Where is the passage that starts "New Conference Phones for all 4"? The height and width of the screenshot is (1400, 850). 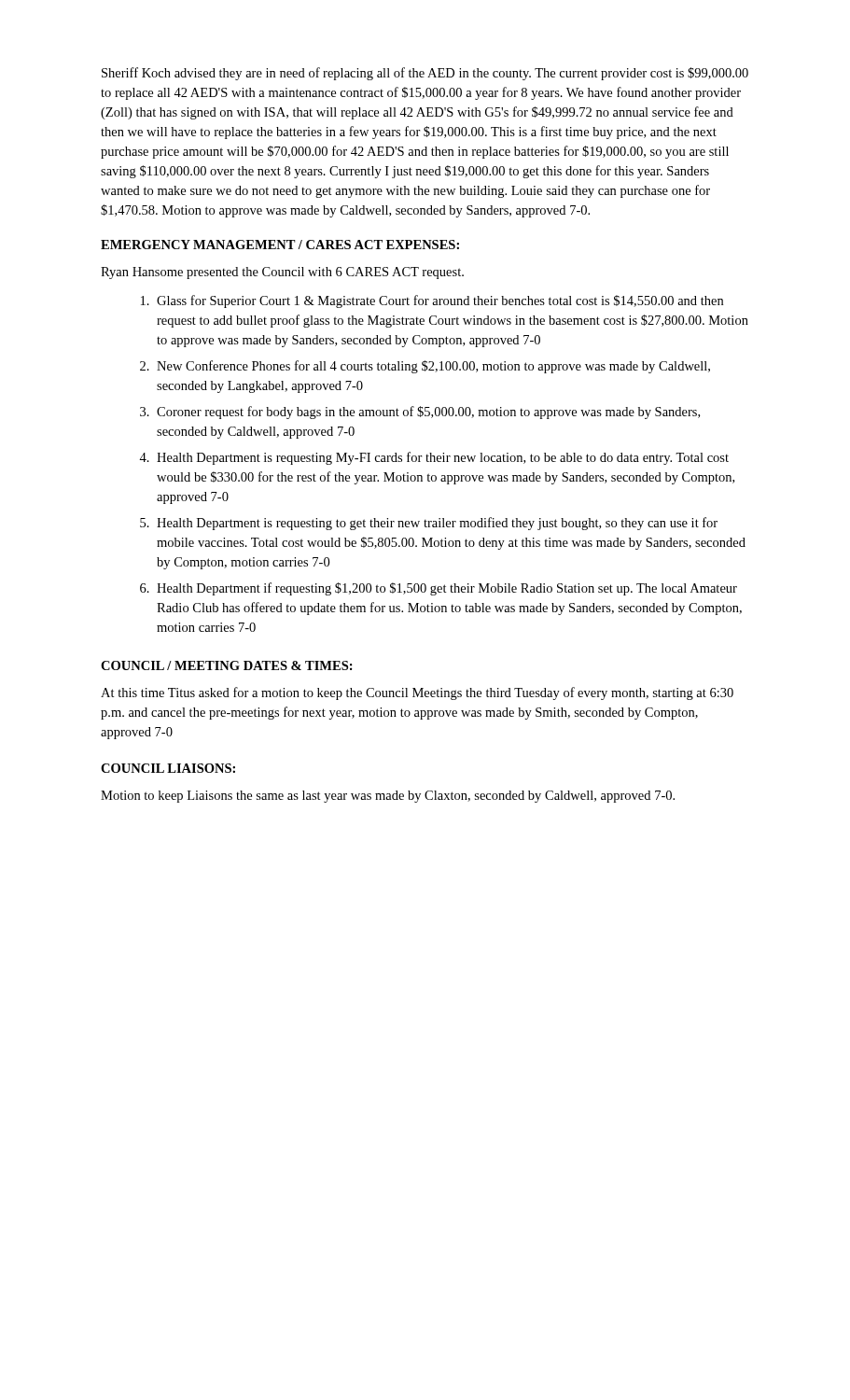tap(434, 376)
